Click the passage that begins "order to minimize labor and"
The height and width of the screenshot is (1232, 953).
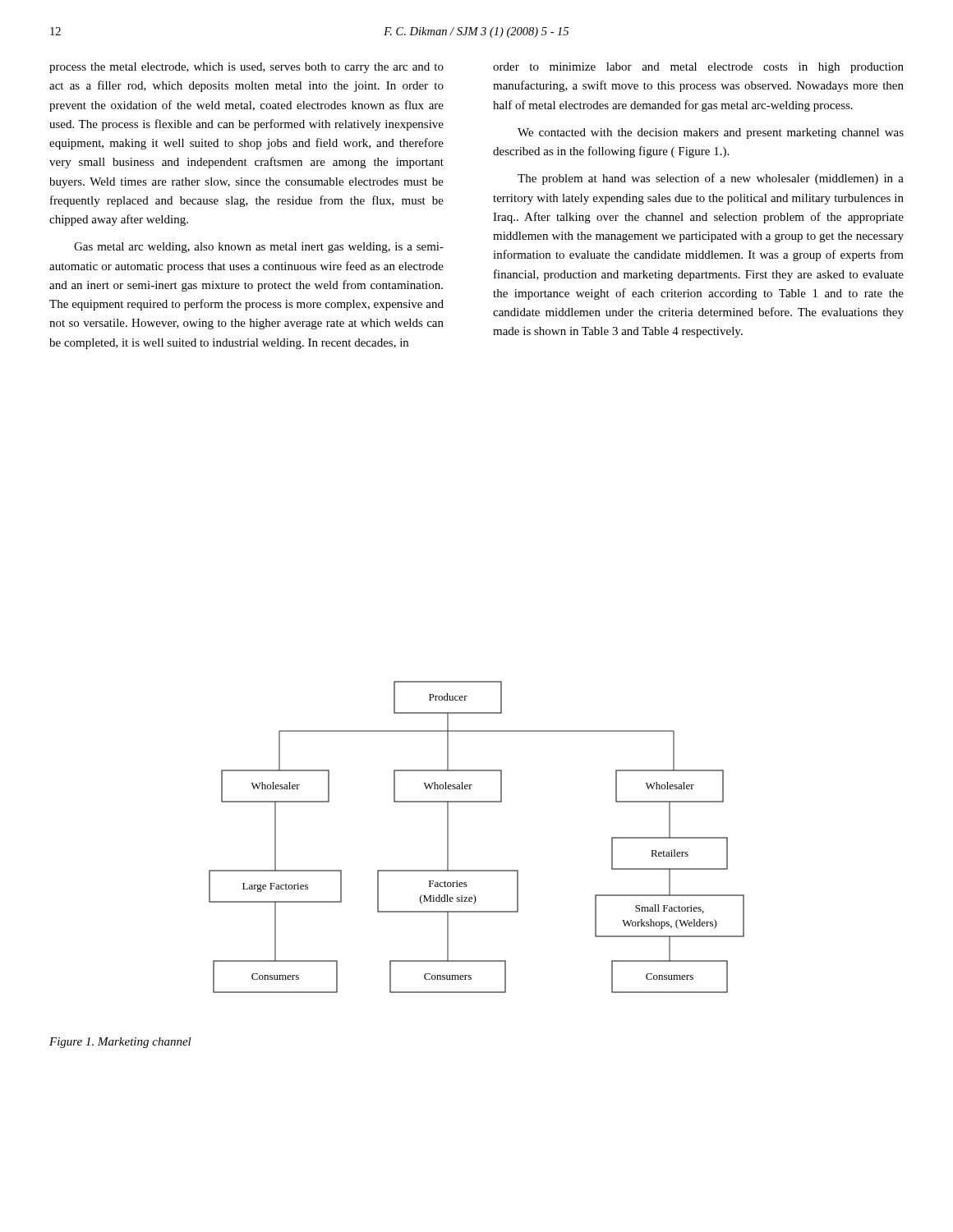pyautogui.click(x=698, y=199)
